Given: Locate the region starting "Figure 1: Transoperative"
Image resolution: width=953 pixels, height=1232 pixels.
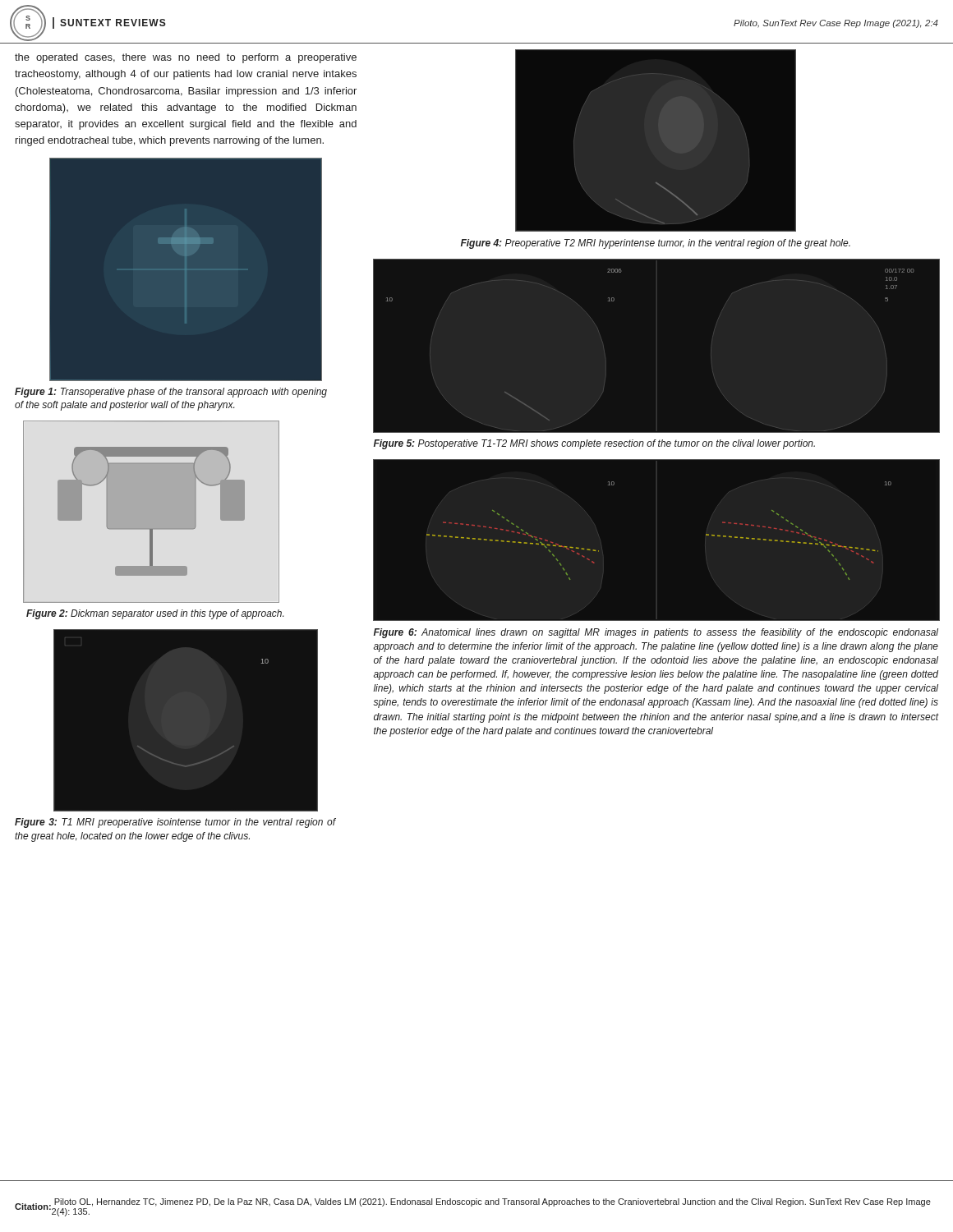Looking at the screenshot, I should 171,398.
